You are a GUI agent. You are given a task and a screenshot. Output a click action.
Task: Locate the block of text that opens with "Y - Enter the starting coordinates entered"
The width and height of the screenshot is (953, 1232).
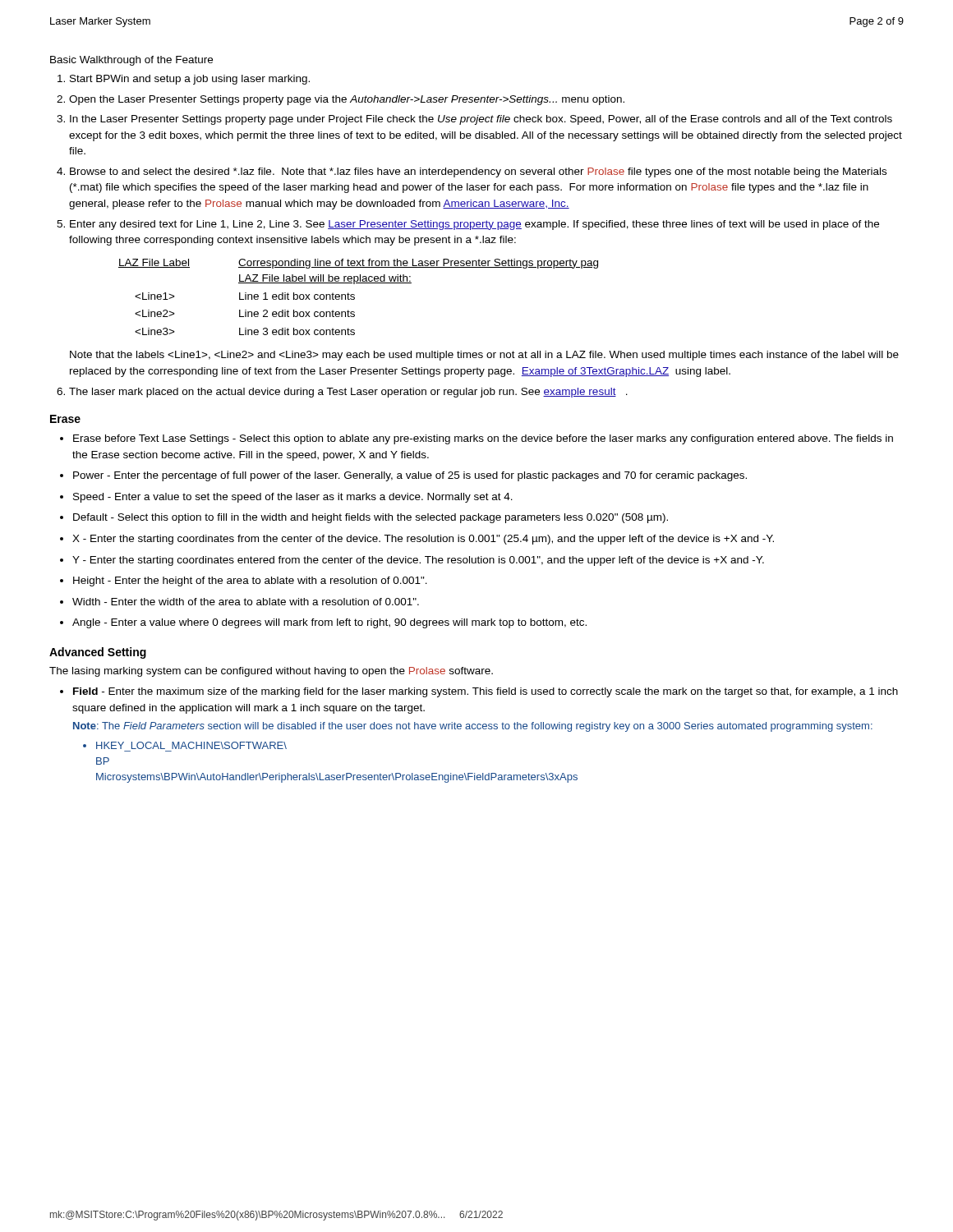488,560
